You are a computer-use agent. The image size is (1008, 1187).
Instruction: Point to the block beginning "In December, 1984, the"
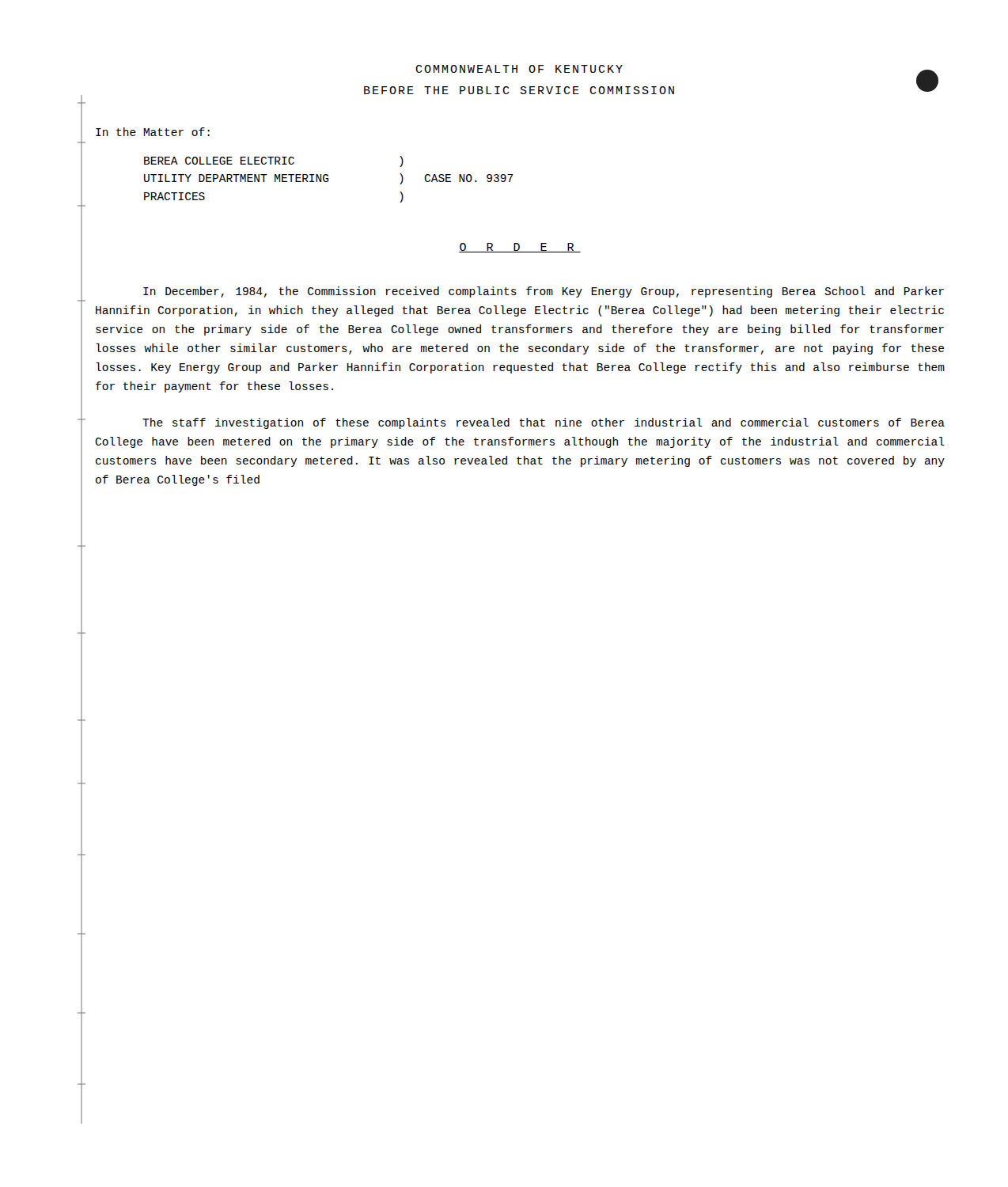tap(520, 340)
